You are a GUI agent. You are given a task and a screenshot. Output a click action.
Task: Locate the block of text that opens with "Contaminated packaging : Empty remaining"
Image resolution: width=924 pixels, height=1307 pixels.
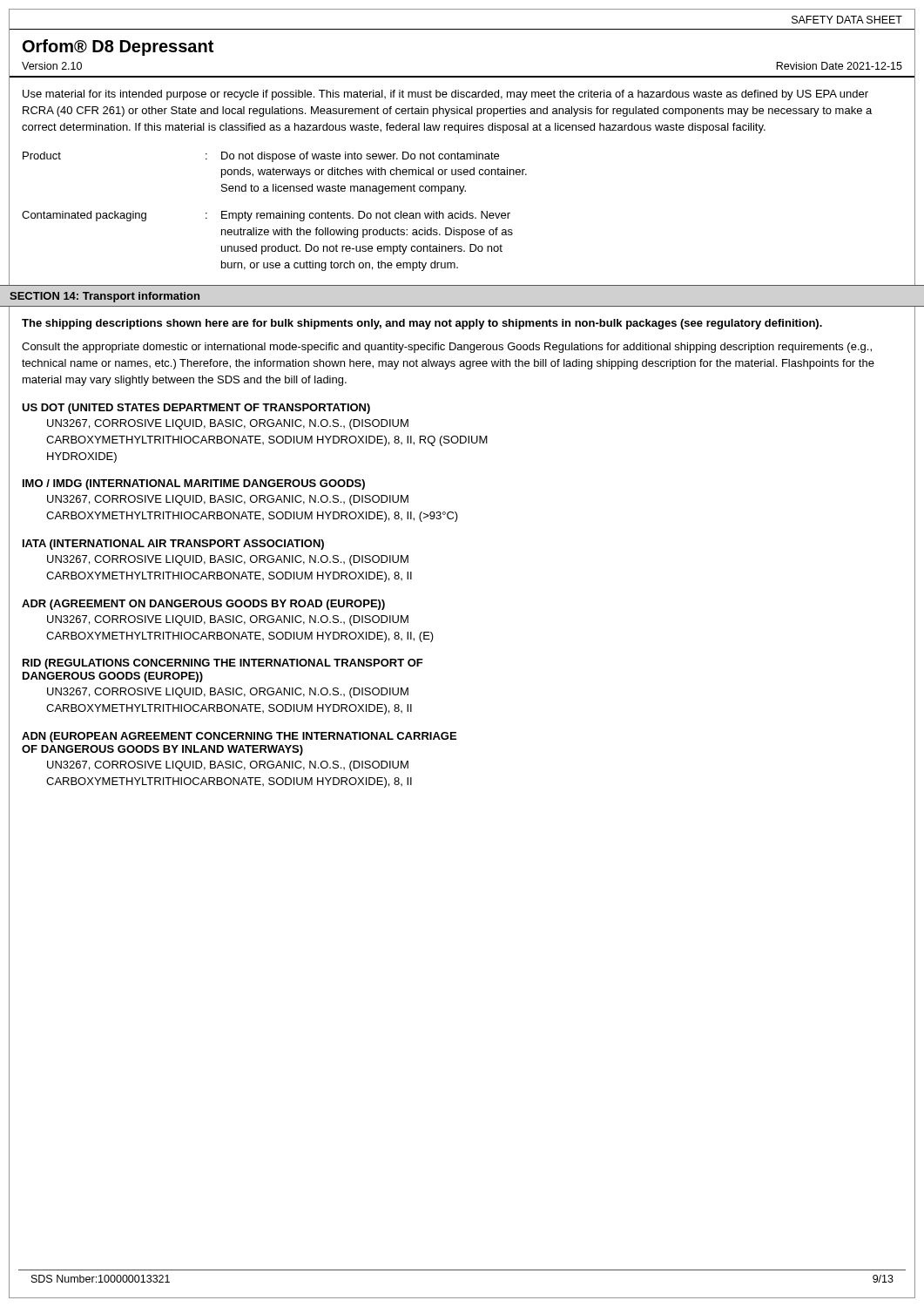(x=462, y=240)
